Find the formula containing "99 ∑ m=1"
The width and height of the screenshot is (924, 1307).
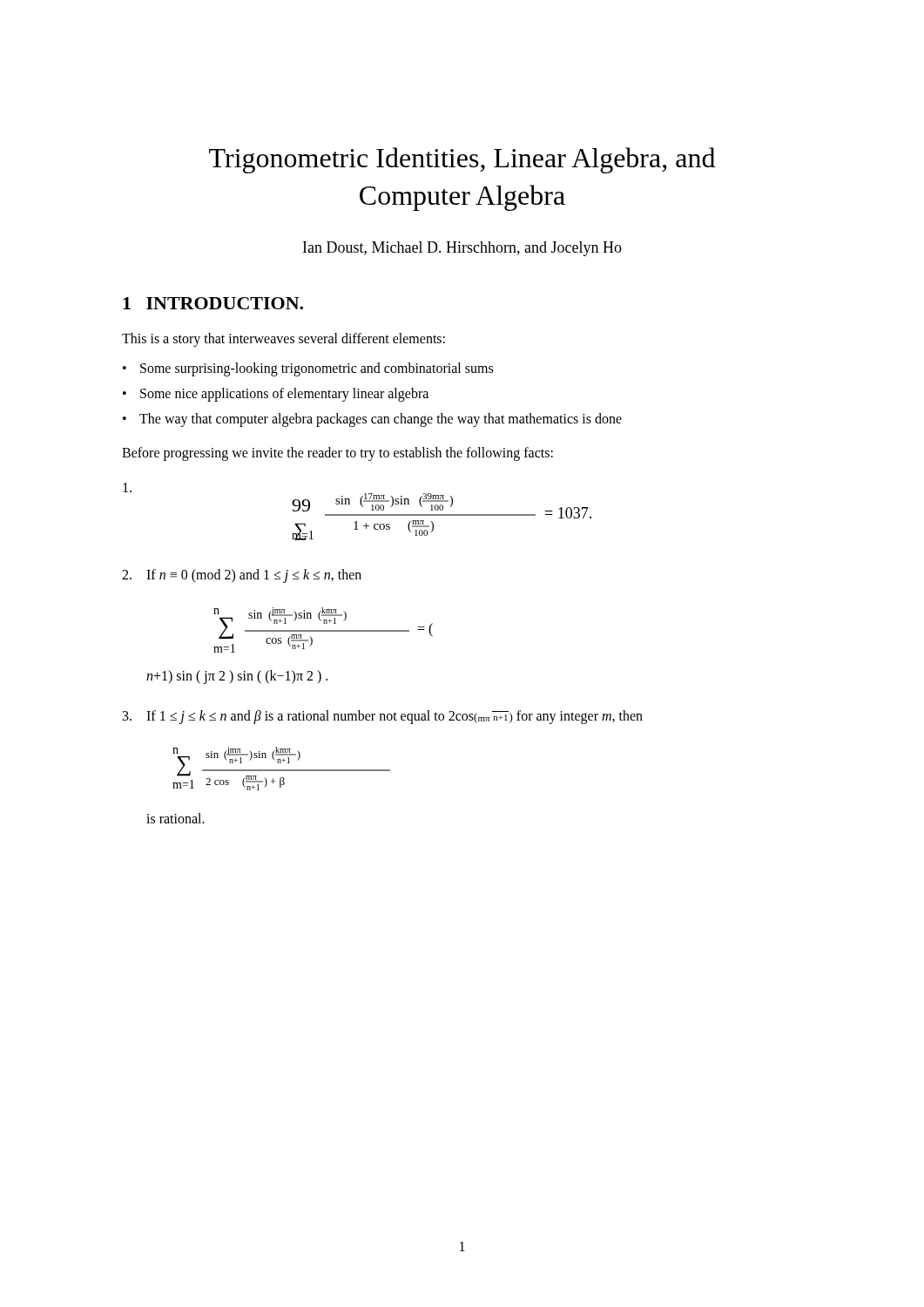click(x=462, y=511)
